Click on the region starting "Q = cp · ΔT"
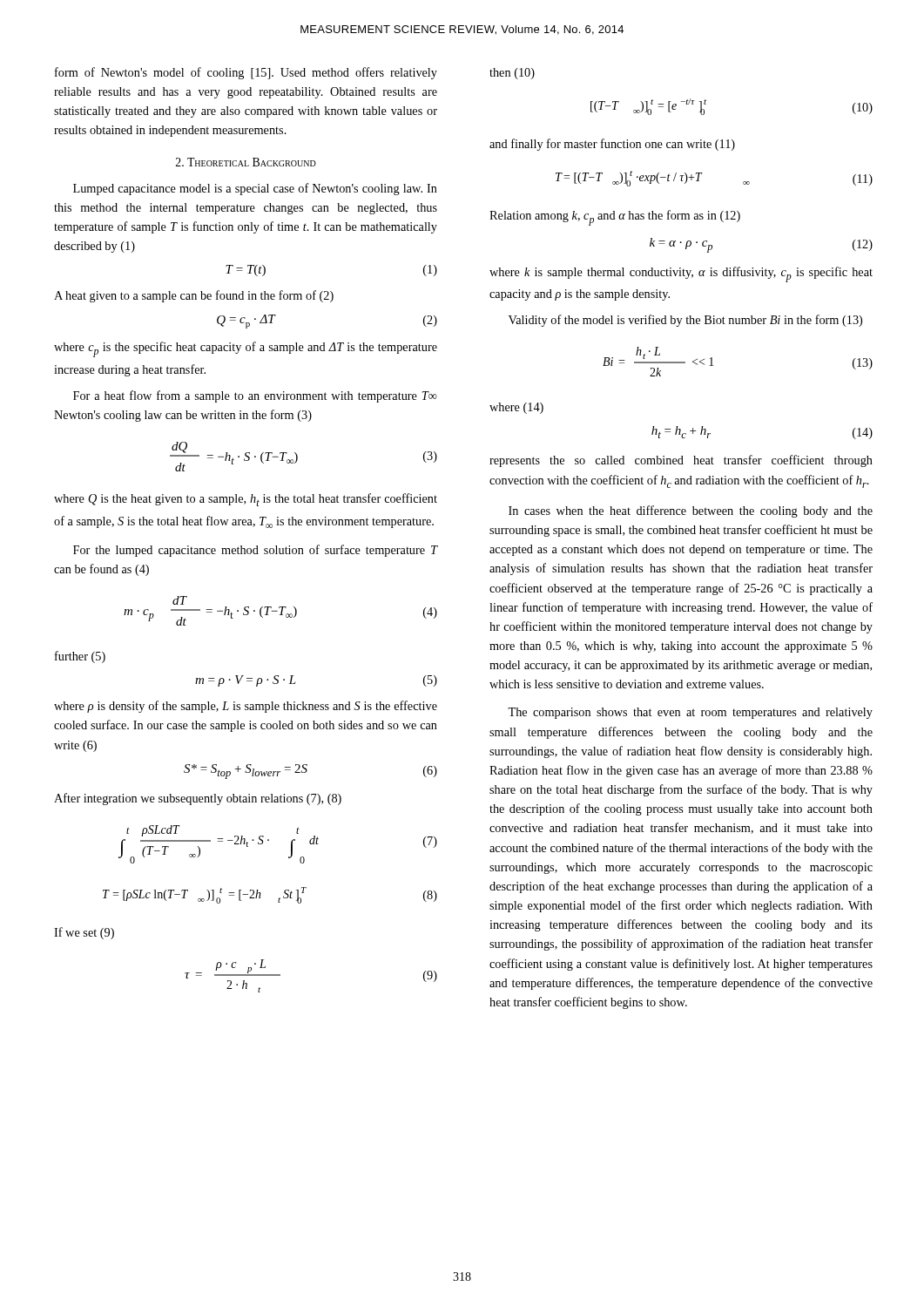924x1307 pixels. tap(244, 322)
